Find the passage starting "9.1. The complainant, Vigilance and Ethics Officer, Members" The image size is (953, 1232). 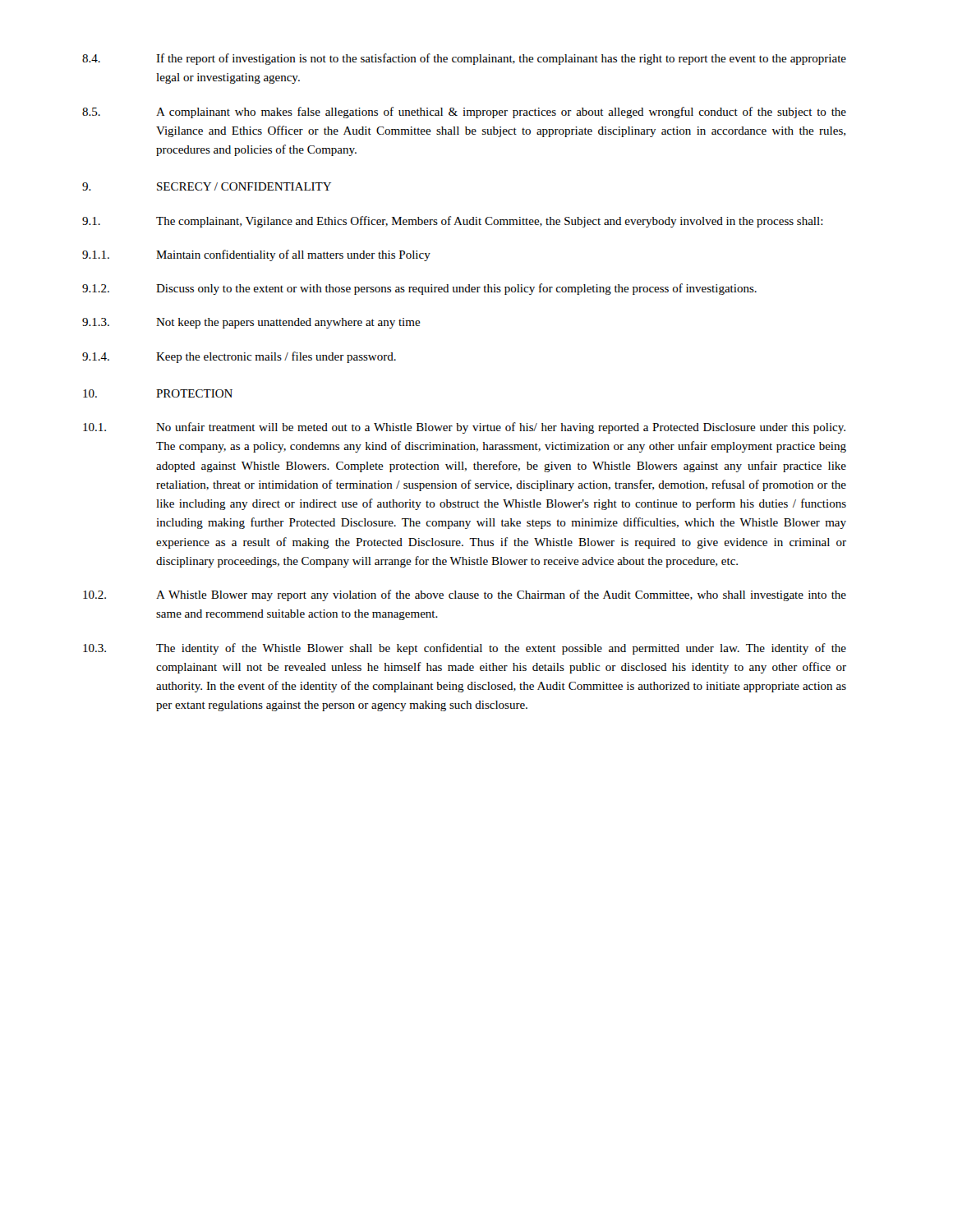pyautogui.click(x=464, y=221)
